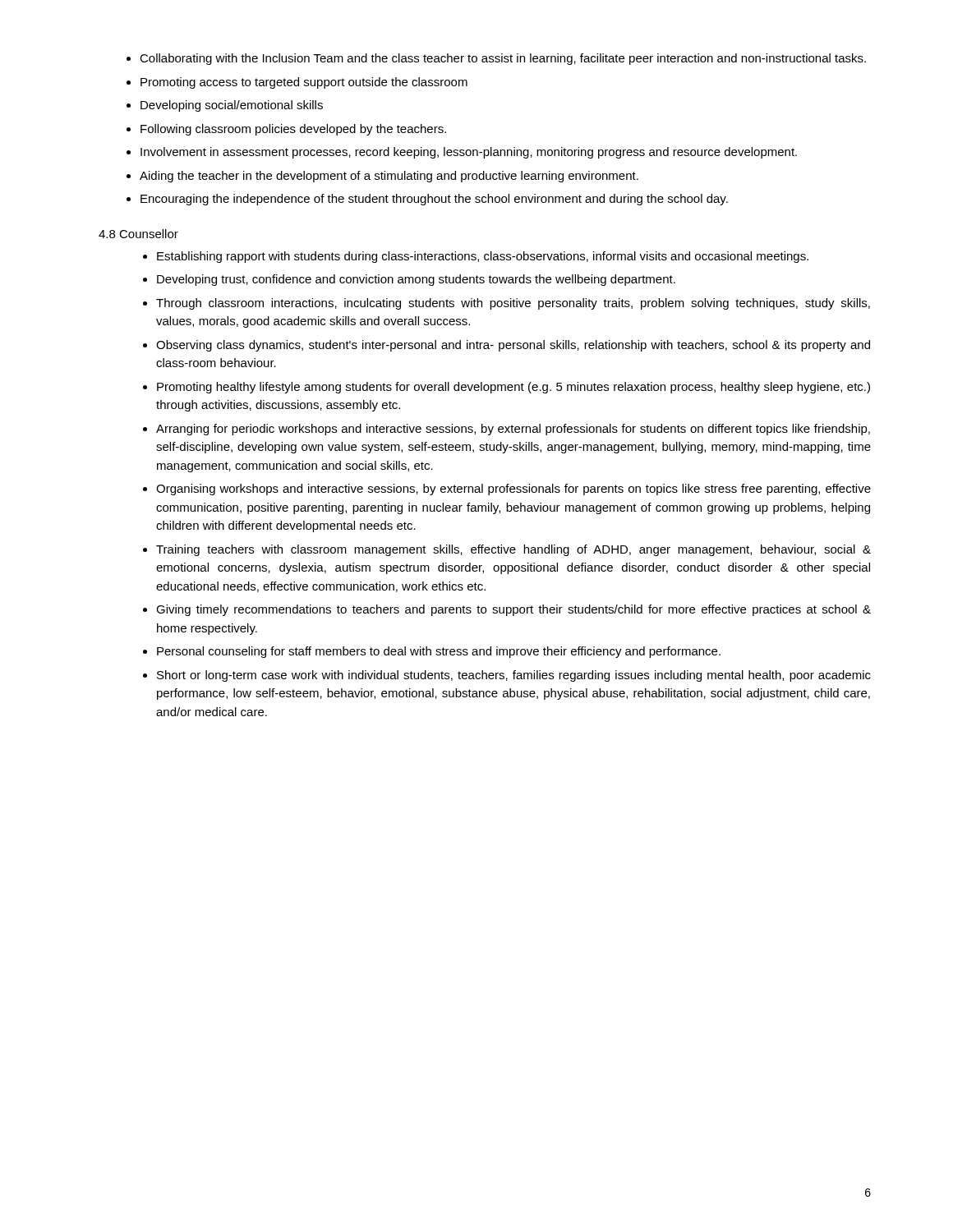
Task: Find the text starting "Personal counseling for"
Action: pyautogui.click(x=439, y=651)
